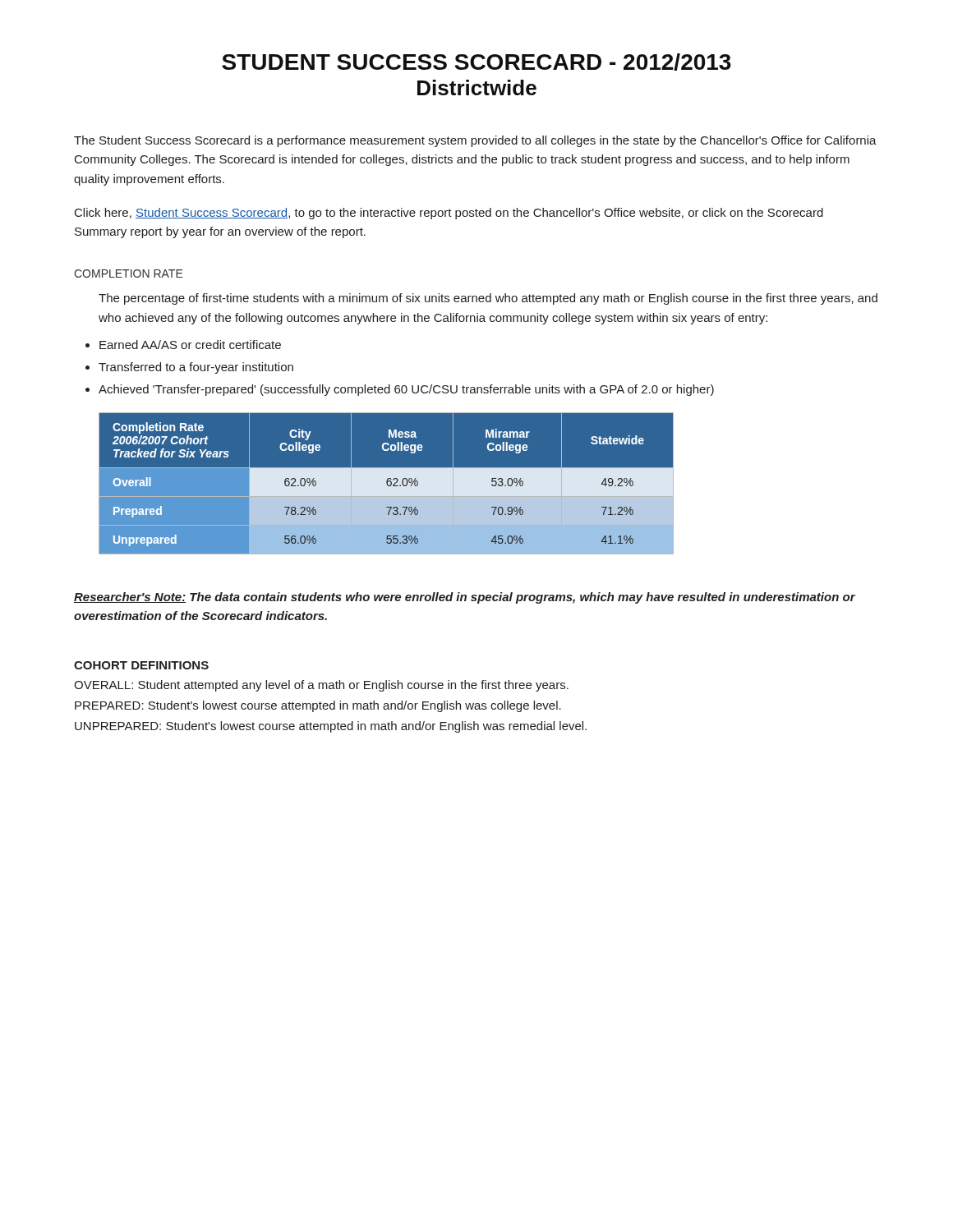Point to the block starting "COHORT DEFINITIONS"
The image size is (953, 1232).
[x=141, y=665]
